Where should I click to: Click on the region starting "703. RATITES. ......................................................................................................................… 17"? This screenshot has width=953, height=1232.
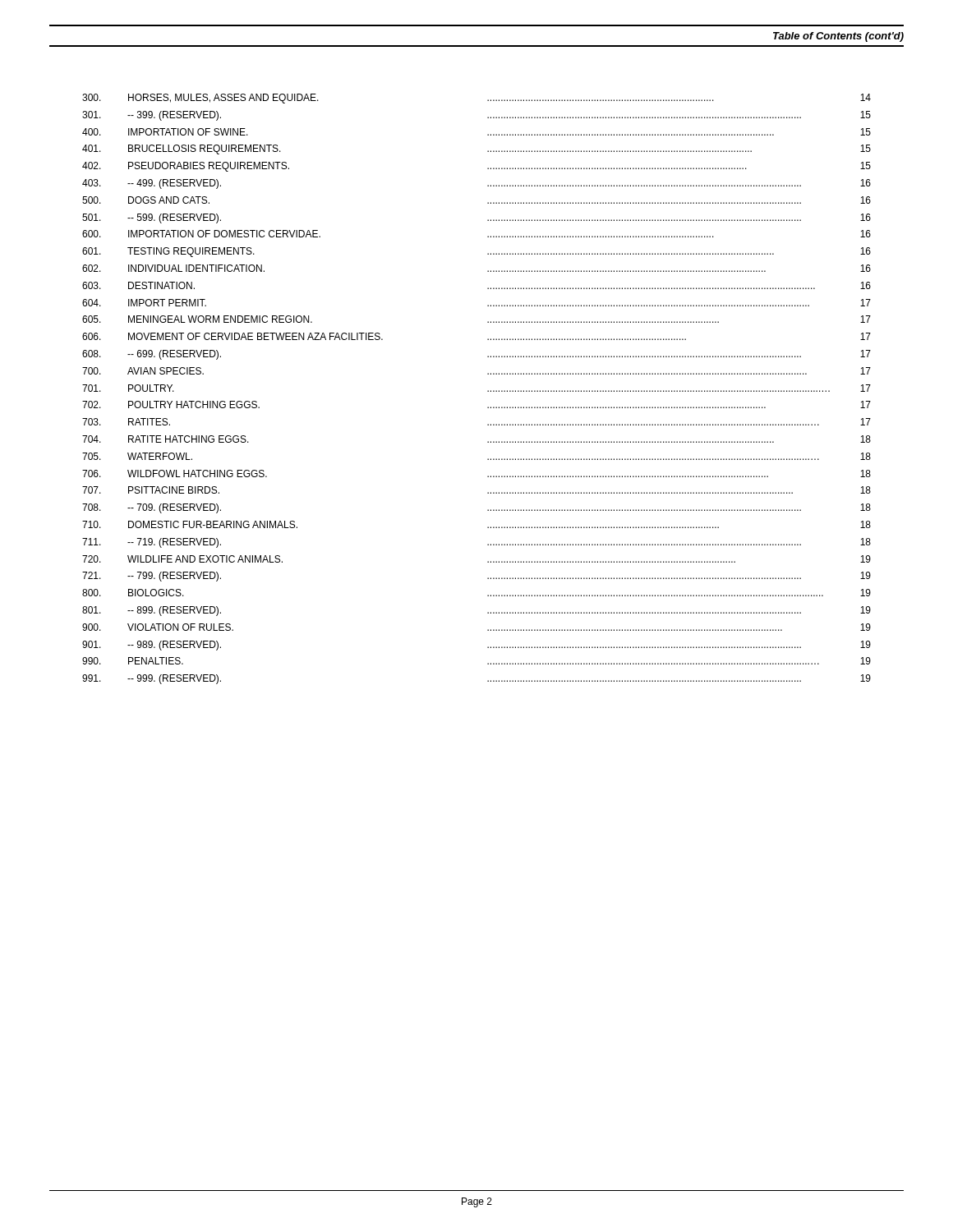point(476,423)
